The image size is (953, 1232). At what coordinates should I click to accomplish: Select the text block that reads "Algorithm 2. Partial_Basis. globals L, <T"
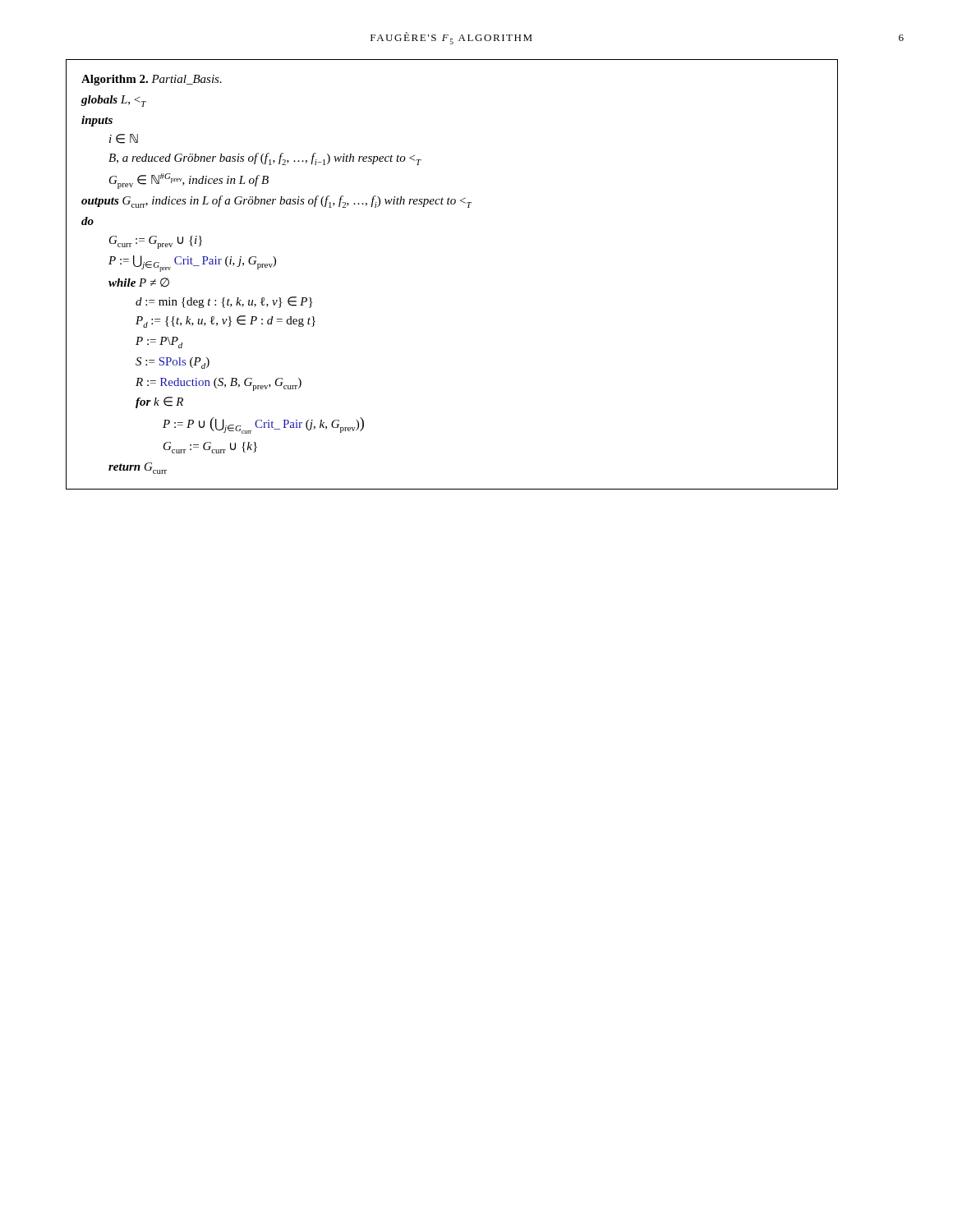point(152,80)
